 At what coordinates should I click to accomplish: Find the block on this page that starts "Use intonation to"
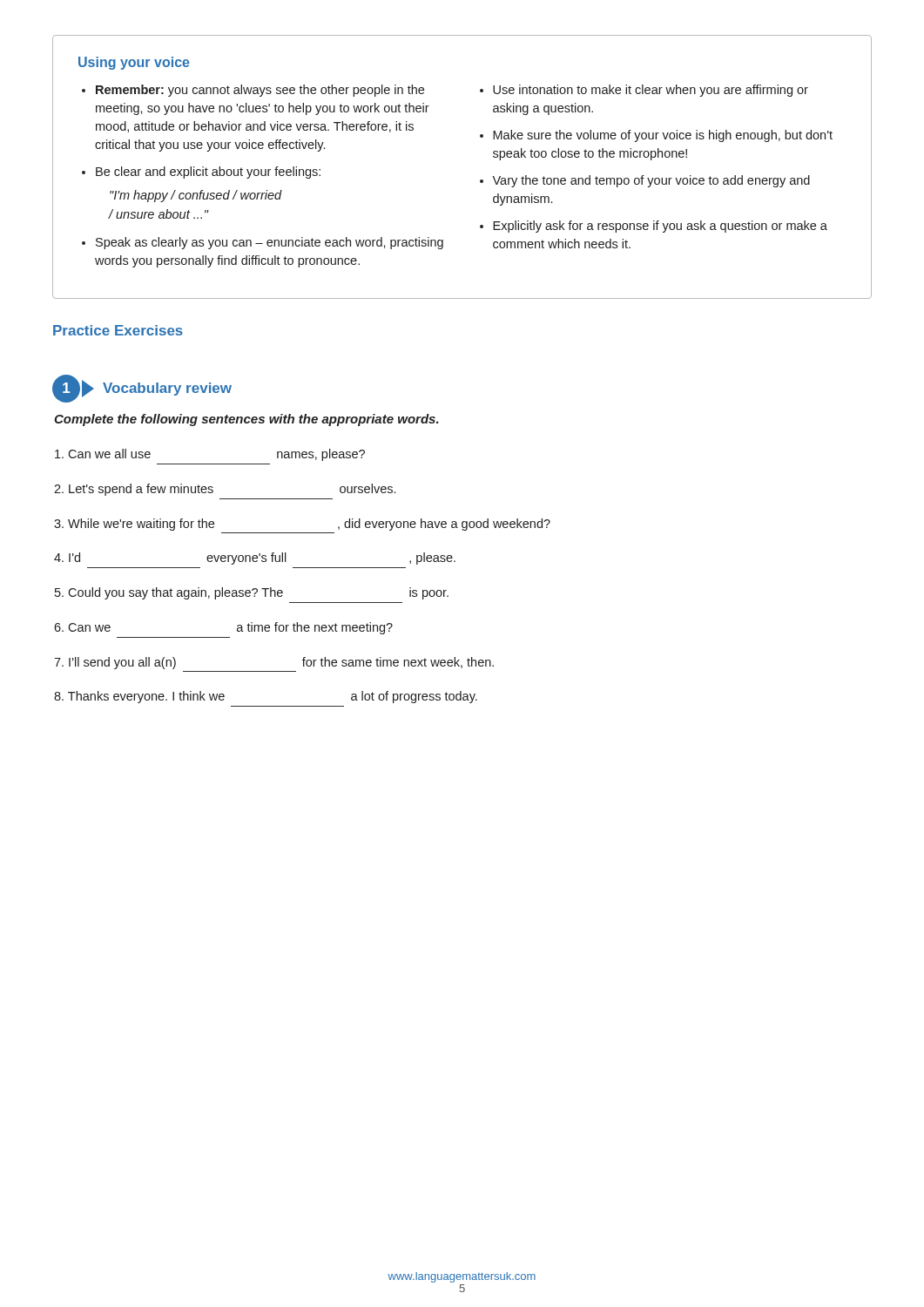[x=650, y=99]
